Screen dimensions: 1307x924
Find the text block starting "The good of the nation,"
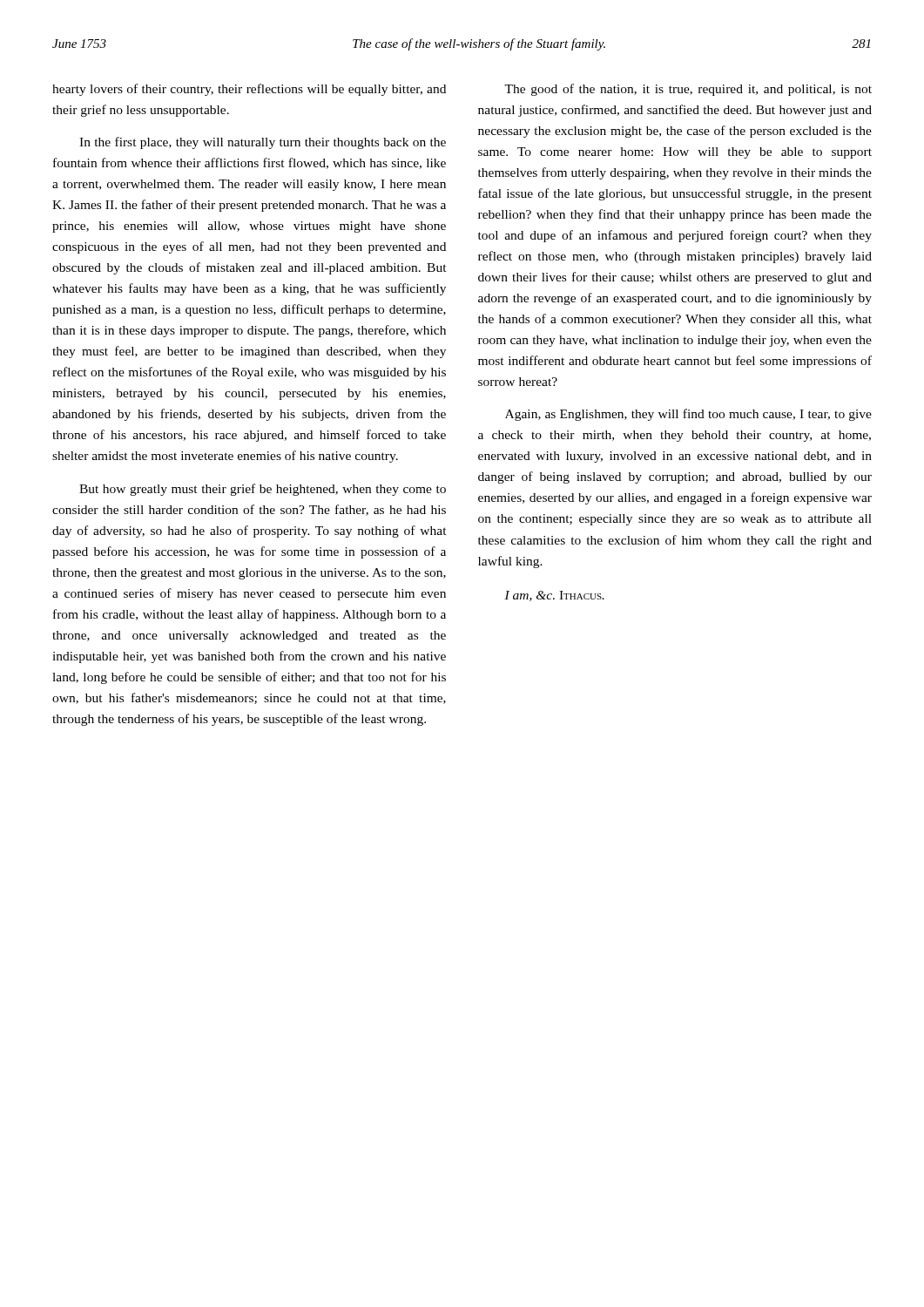(675, 342)
